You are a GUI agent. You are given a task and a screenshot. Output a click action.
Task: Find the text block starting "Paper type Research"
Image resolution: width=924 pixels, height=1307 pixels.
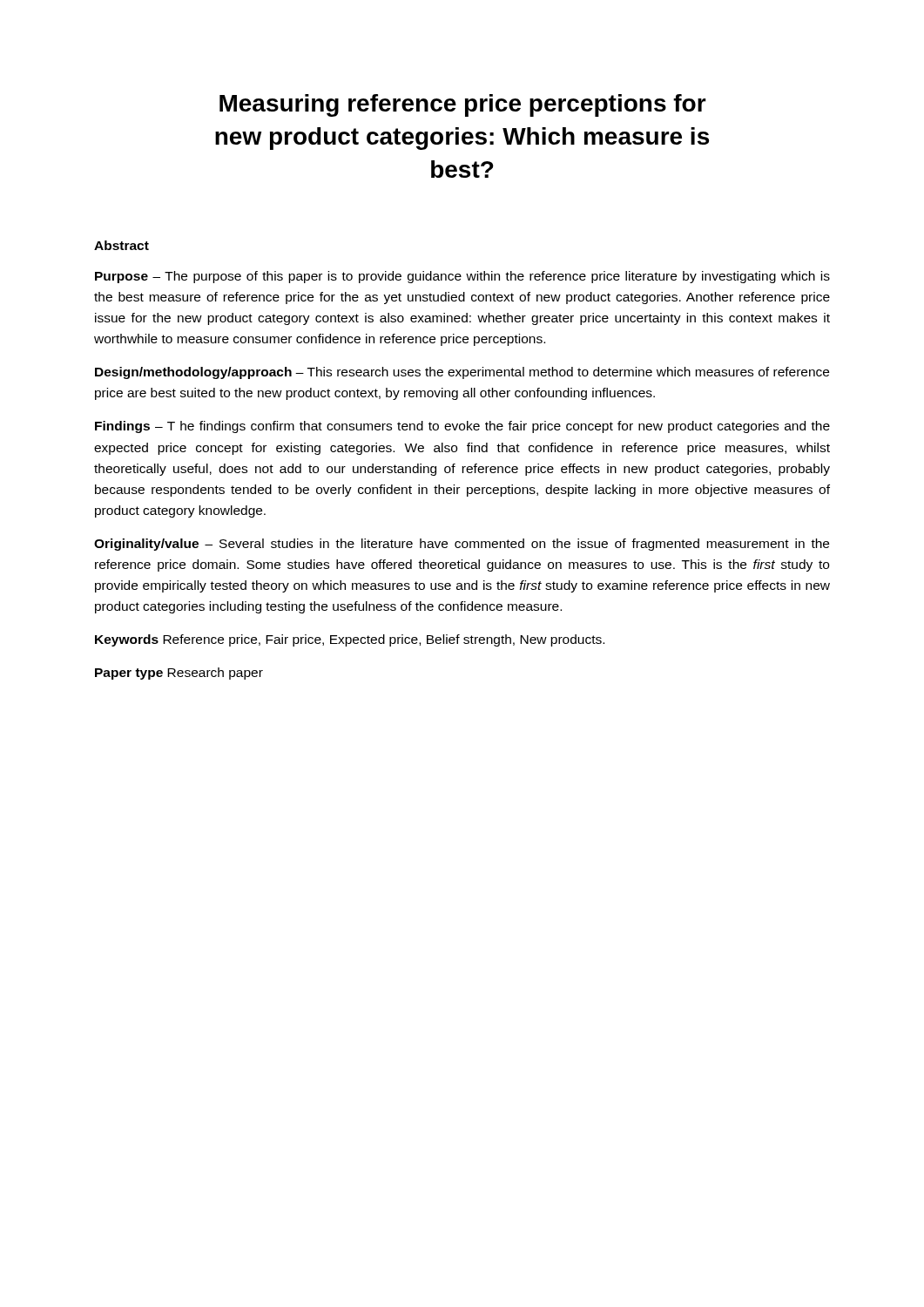point(179,674)
